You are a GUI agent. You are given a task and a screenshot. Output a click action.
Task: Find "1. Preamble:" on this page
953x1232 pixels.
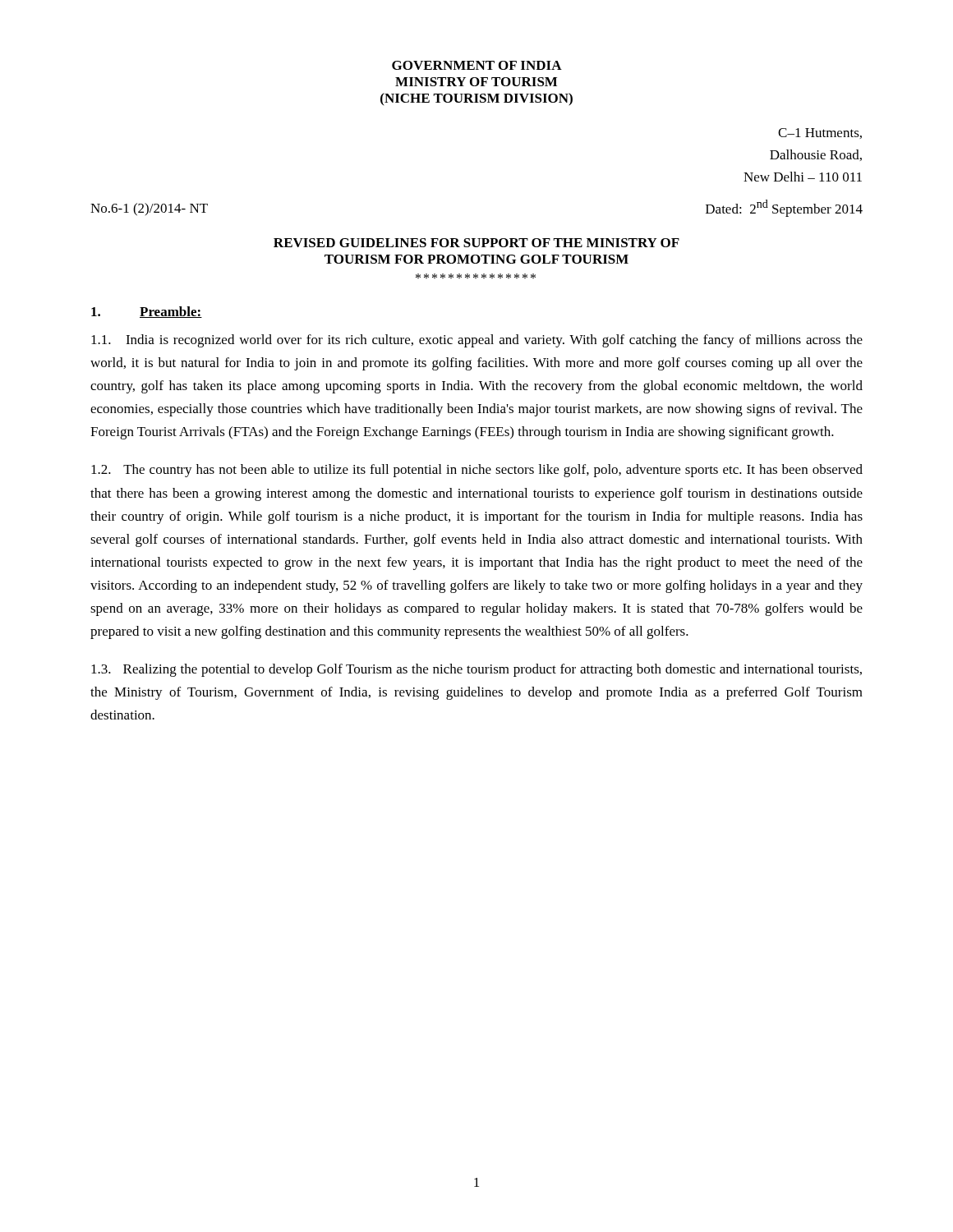click(x=146, y=312)
